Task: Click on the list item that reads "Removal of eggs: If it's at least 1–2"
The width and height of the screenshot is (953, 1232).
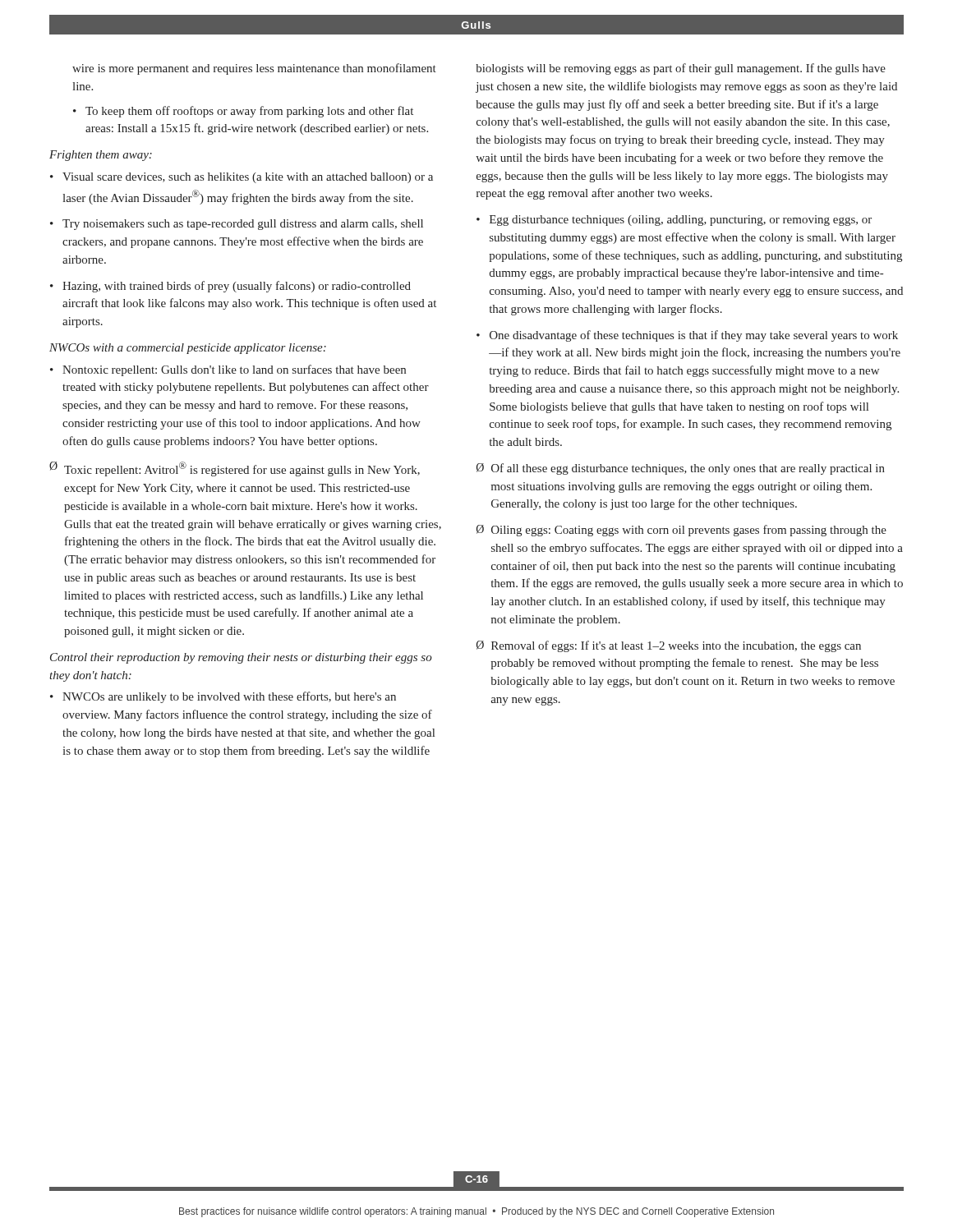Action: (x=690, y=673)
